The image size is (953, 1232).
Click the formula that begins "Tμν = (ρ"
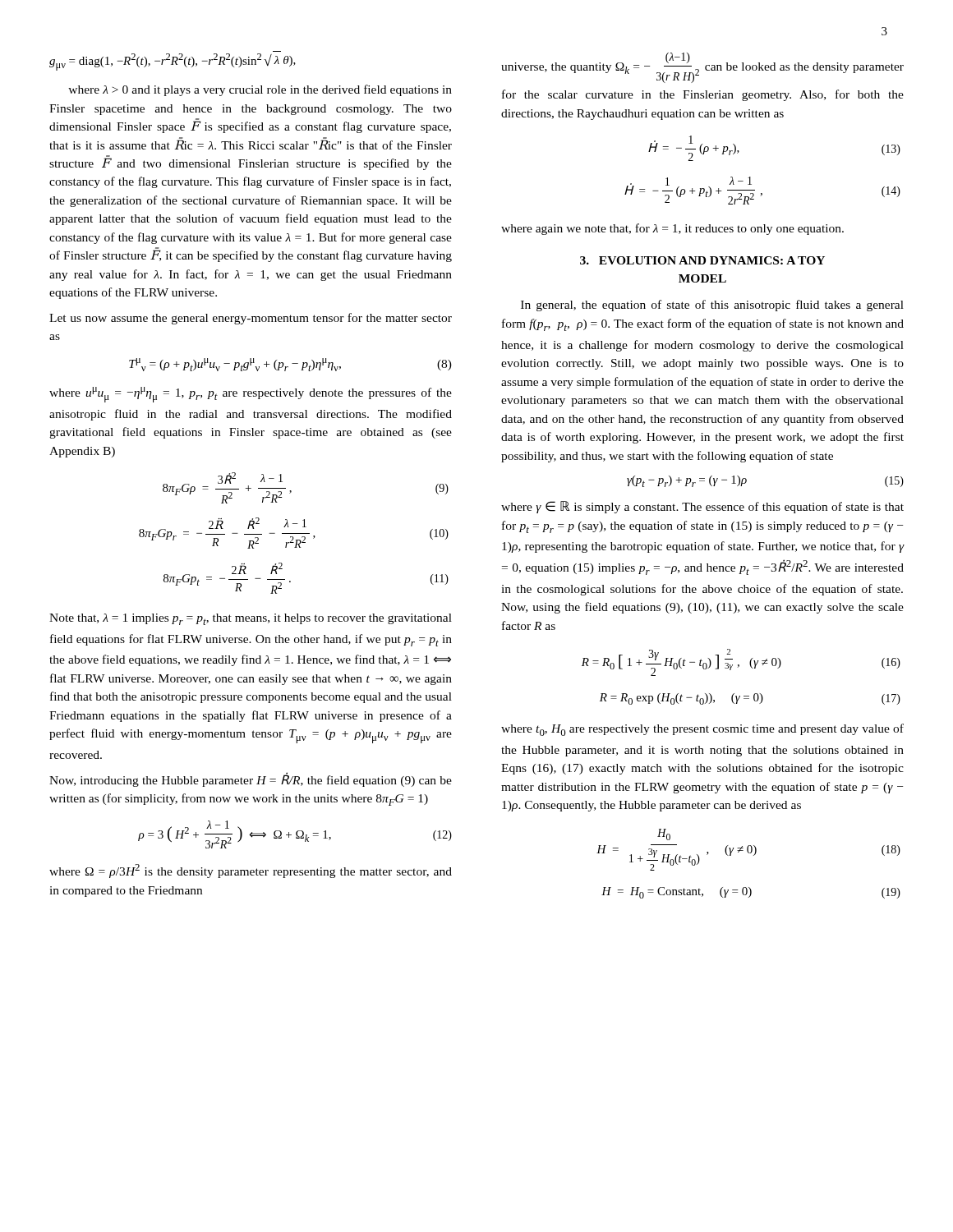251,364
